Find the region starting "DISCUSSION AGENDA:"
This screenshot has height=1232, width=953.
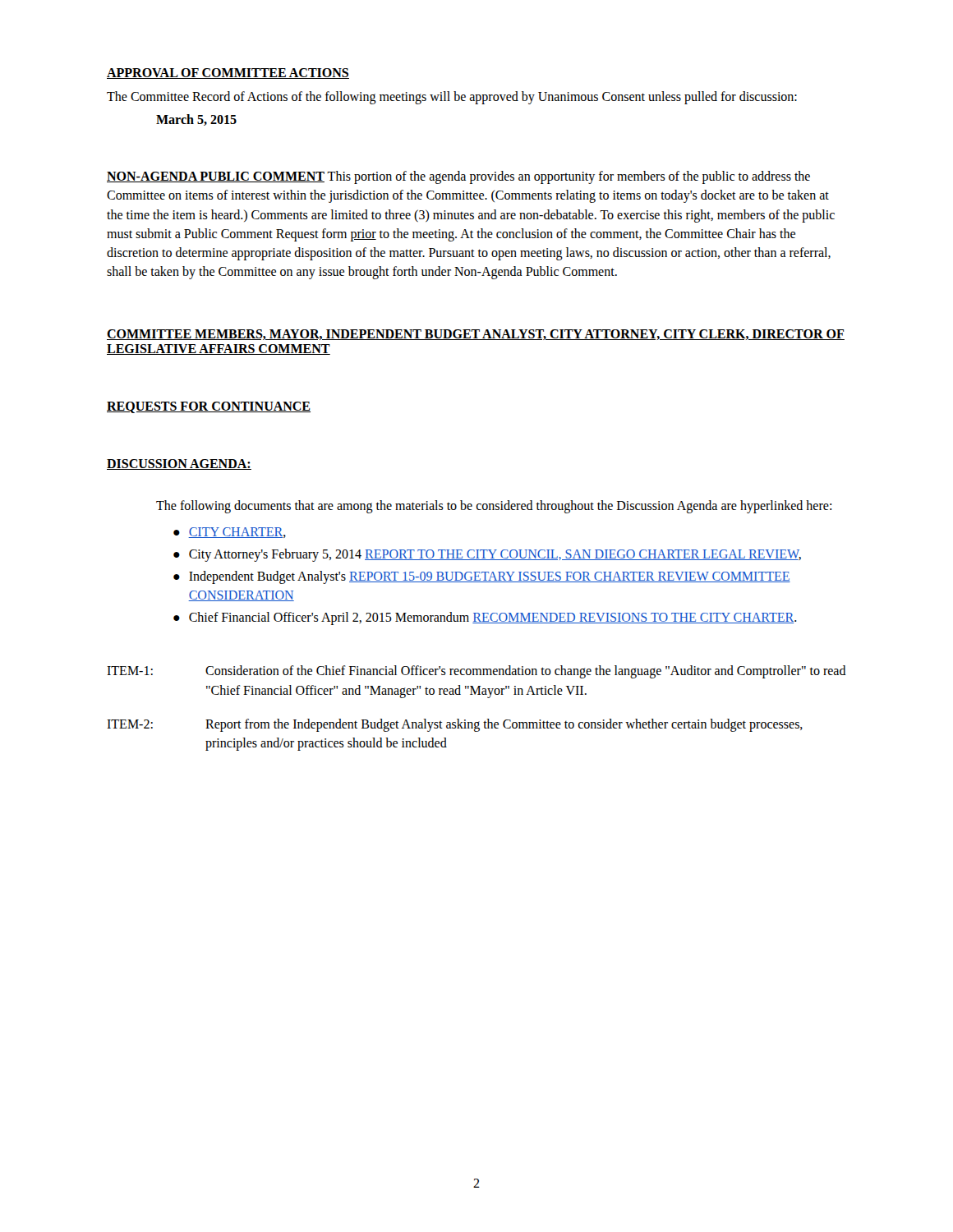tap(179, 464)
